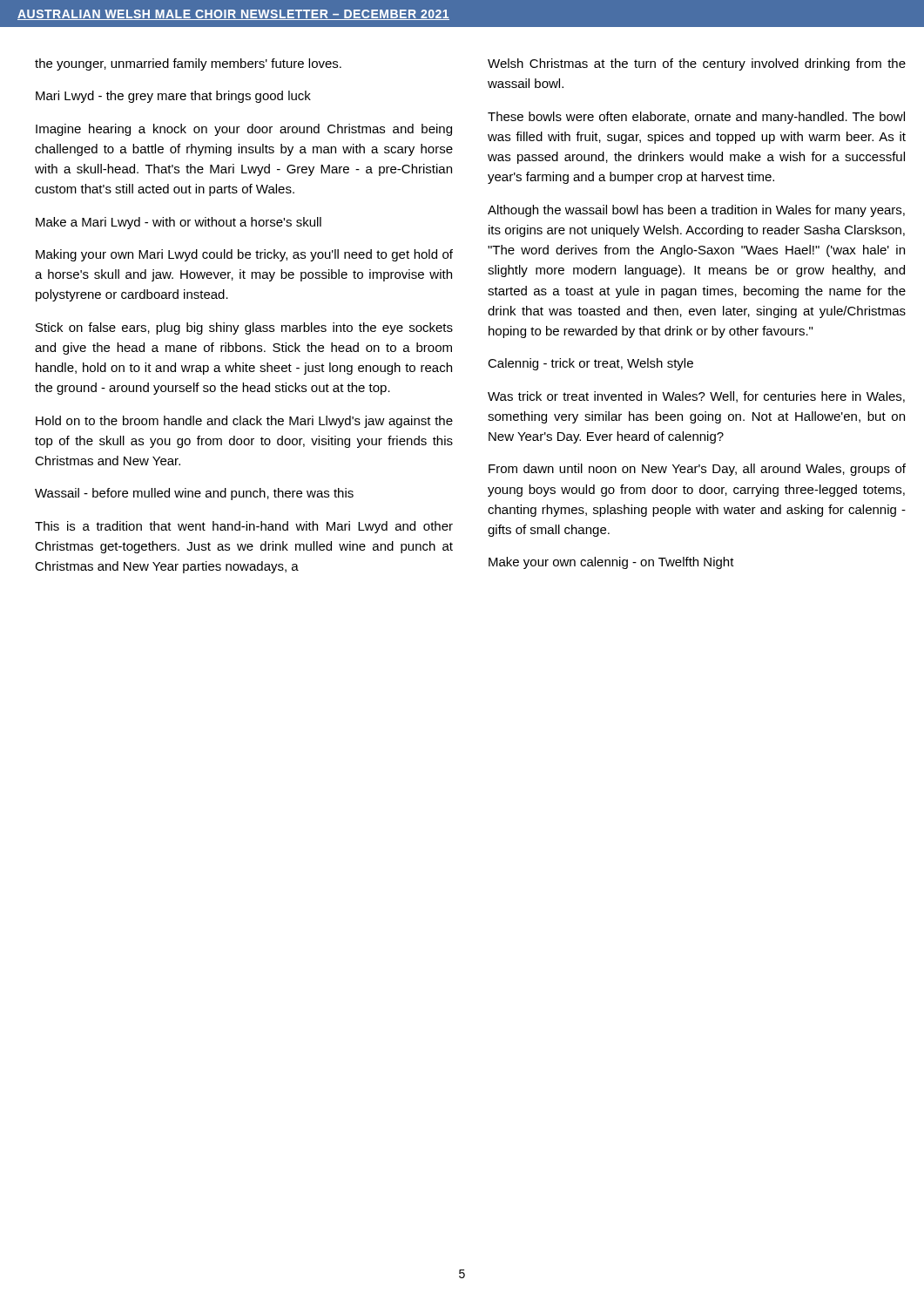Click on the region starting "Making your own Mari Lwyd"
This screenshot has width=924, height=1307.
244,274
